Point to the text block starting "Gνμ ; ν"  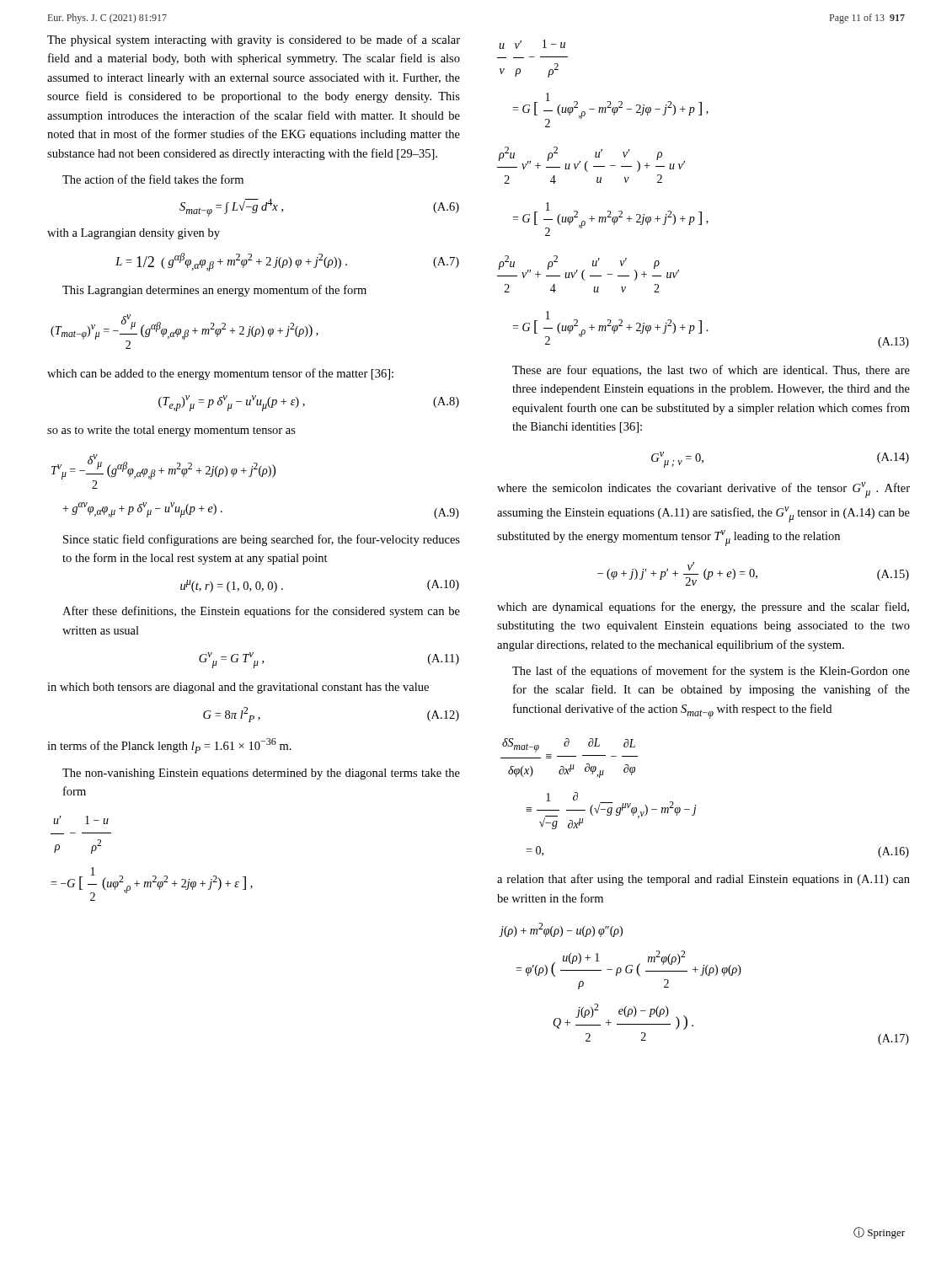(708, 457)
